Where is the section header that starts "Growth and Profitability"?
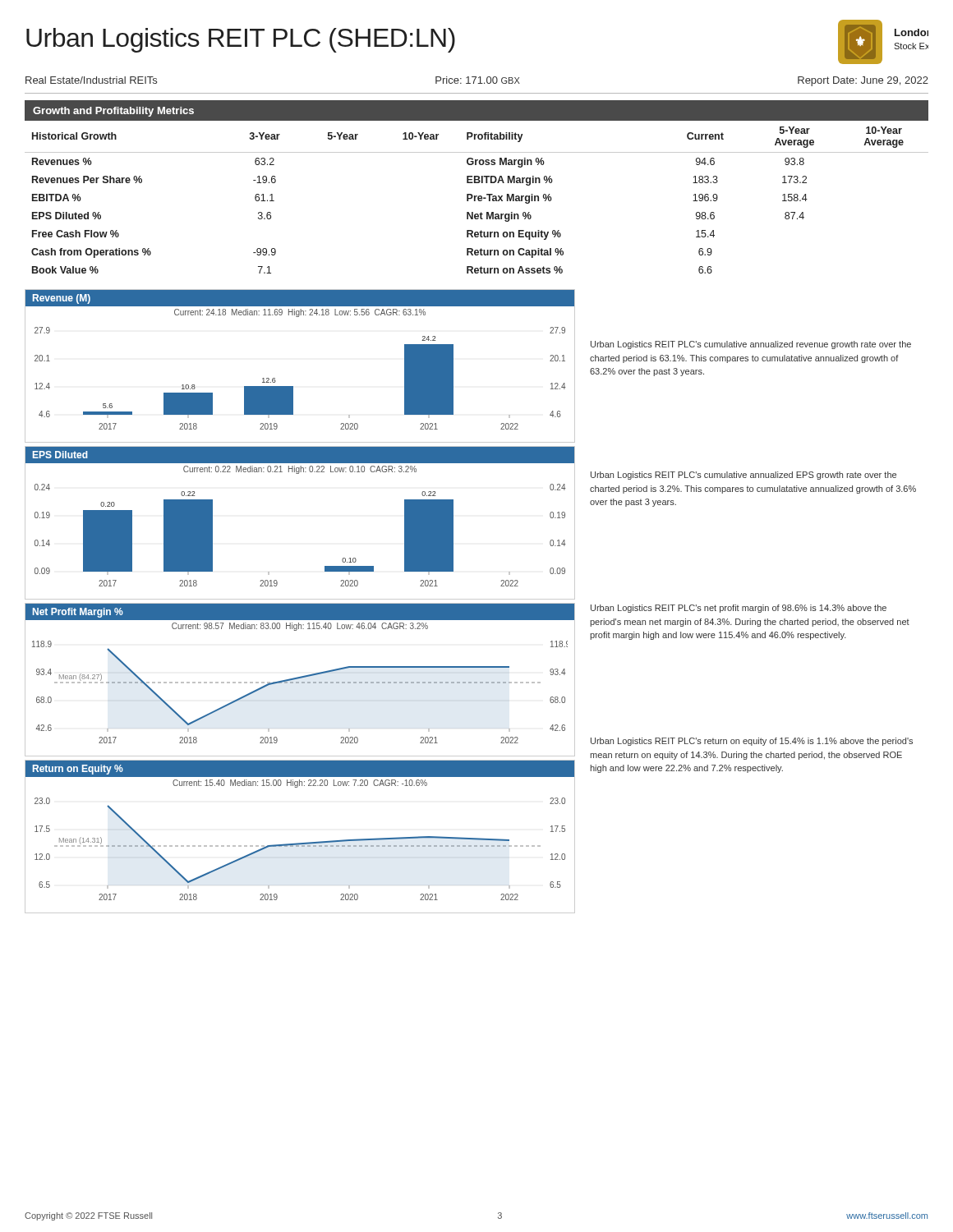Image resolution: width=953 pixels, height=1232 pixels. (x=114, y=111)
